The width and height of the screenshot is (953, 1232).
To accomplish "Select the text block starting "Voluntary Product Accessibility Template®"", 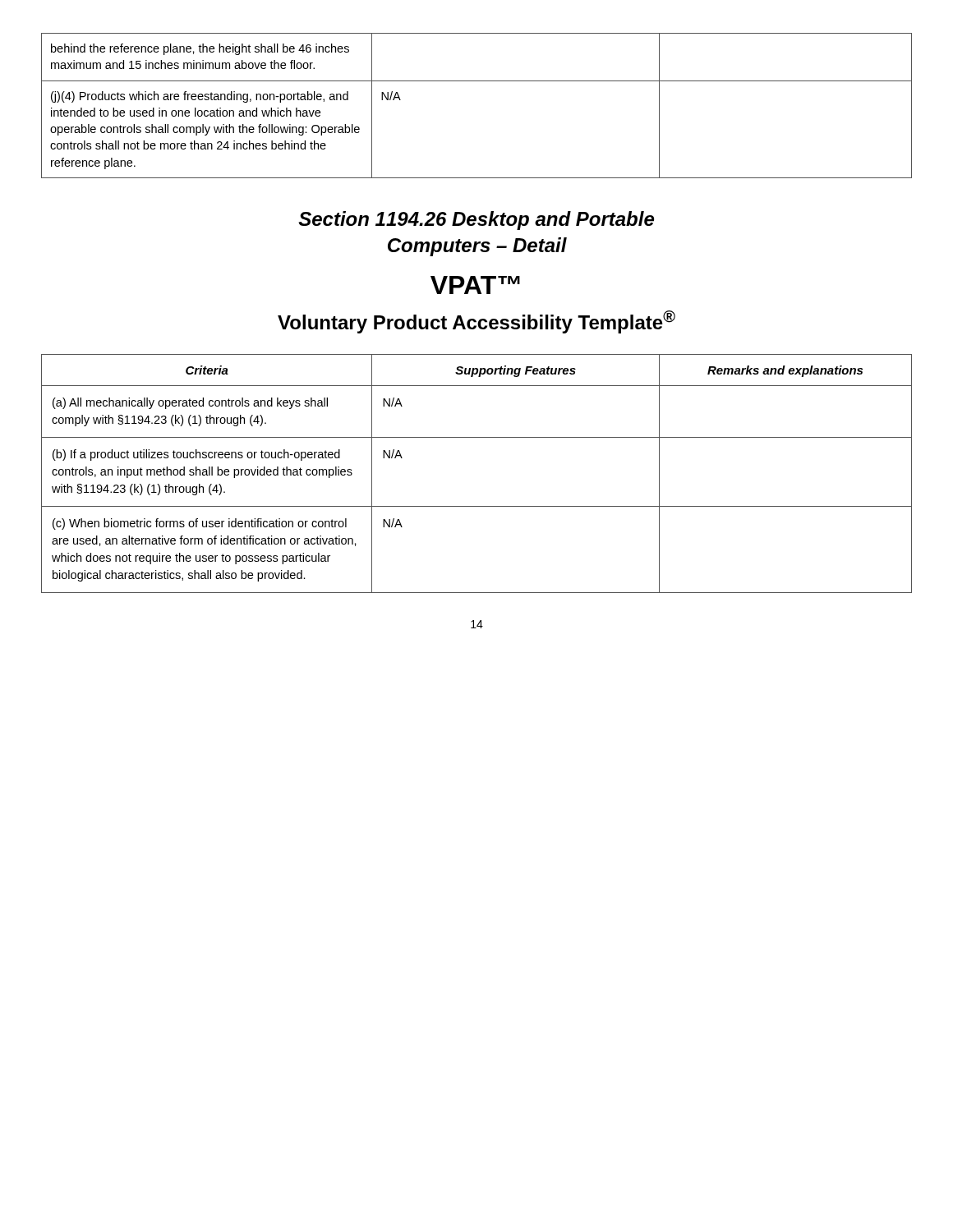I will (x=476, y=320).
